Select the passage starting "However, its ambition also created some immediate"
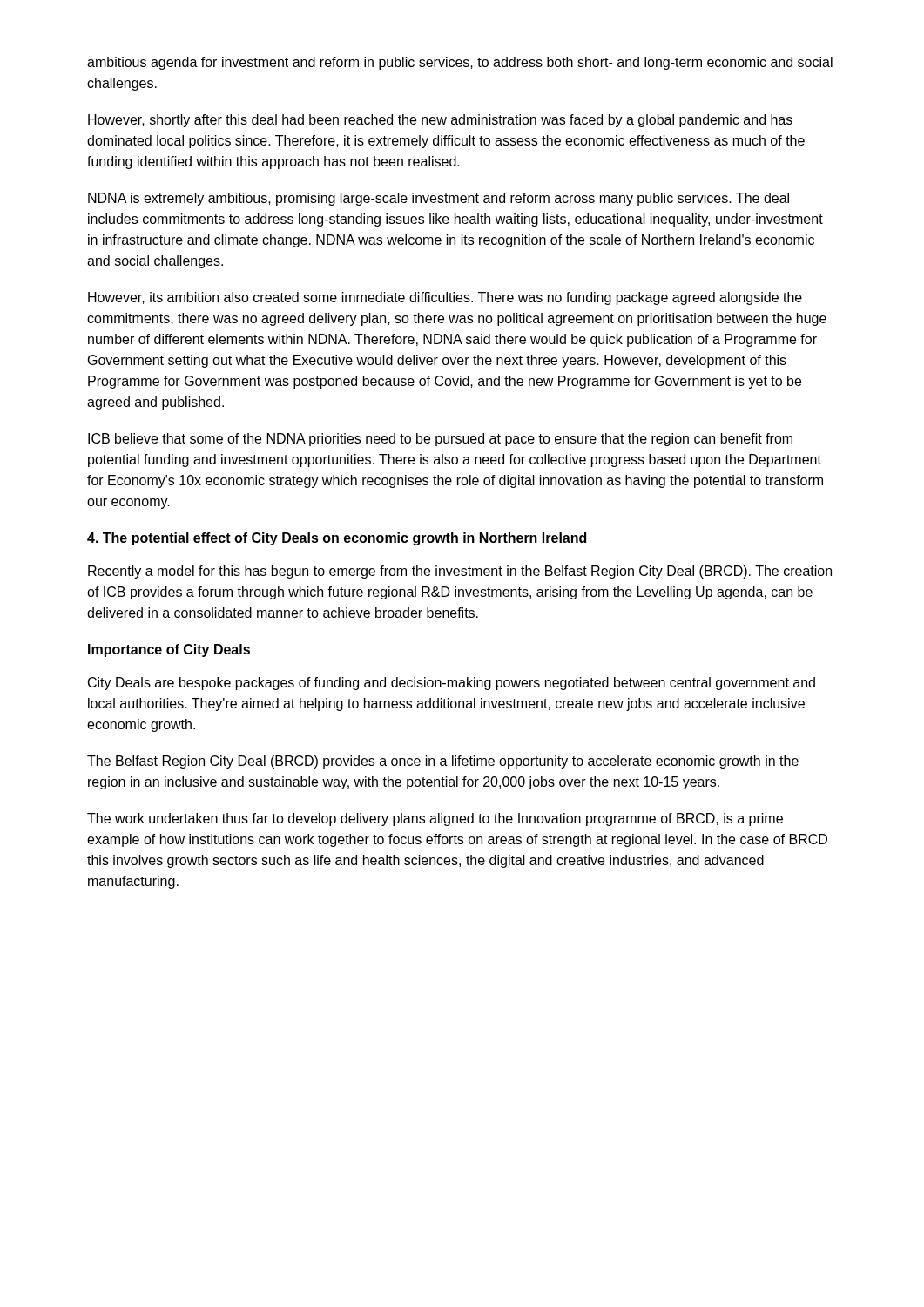This screenshot has height=1307, width=924. pos(457,350)
